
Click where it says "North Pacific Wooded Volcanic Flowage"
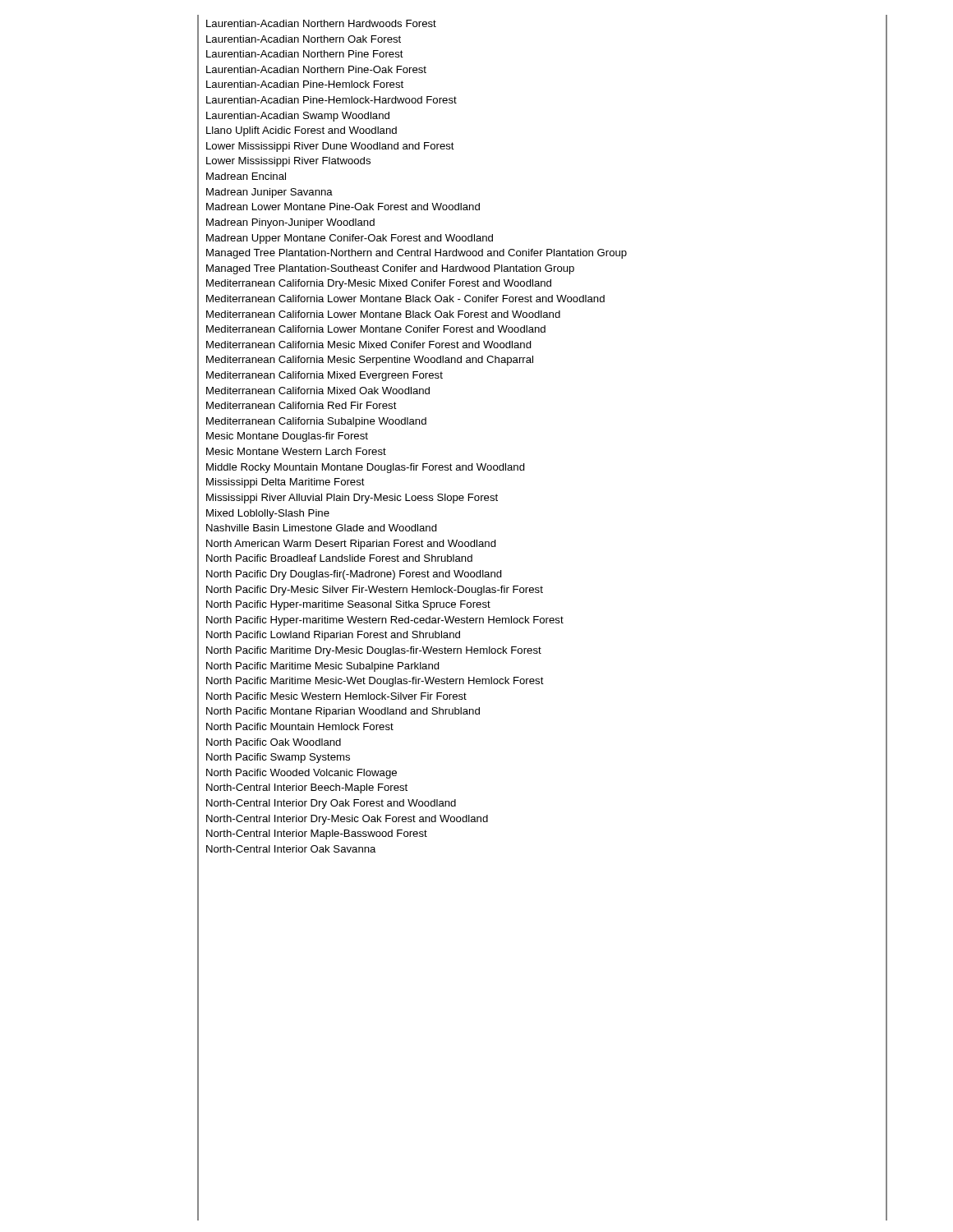(x=301, y=772)
